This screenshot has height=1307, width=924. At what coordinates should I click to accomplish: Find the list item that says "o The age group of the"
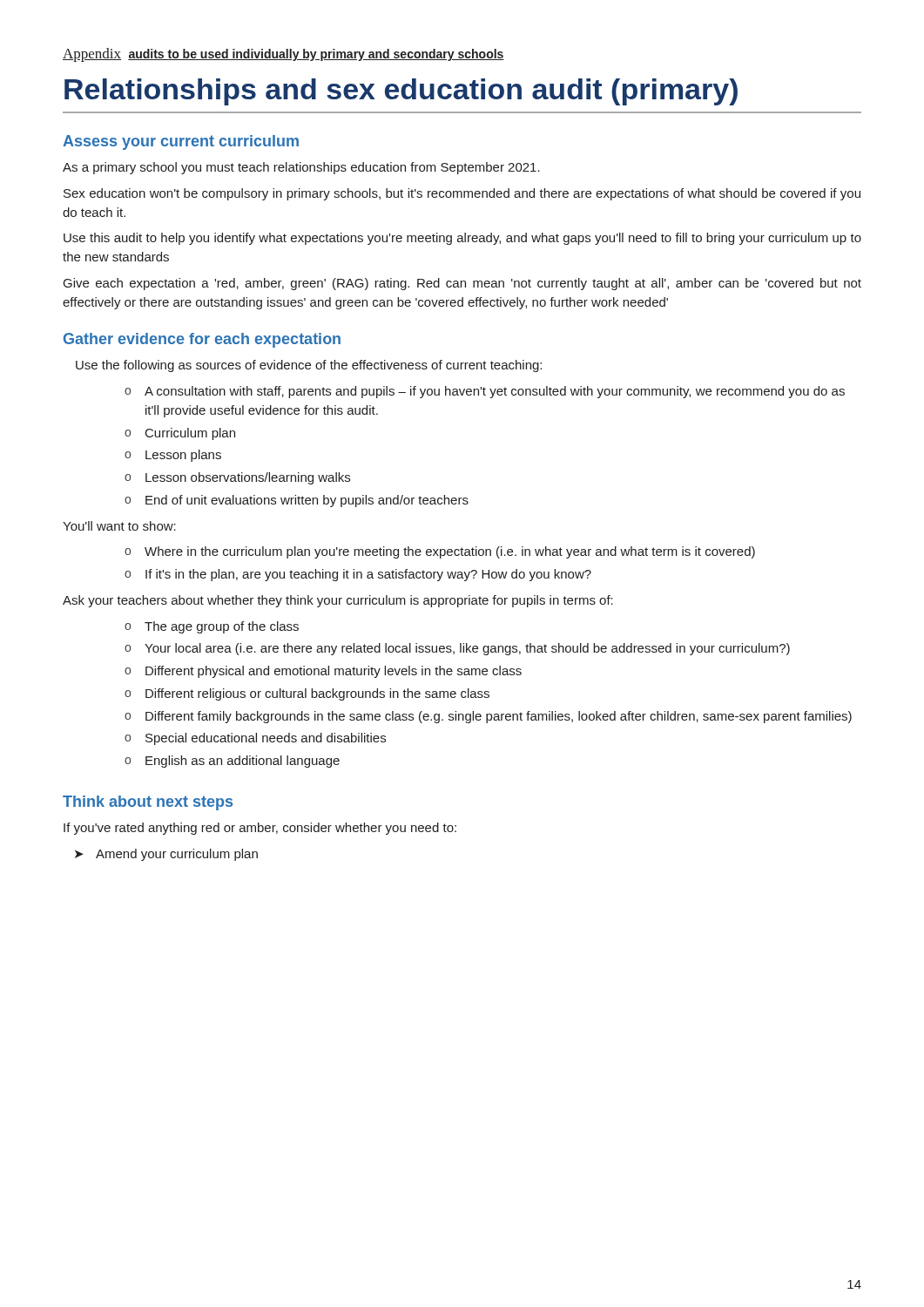212,627
